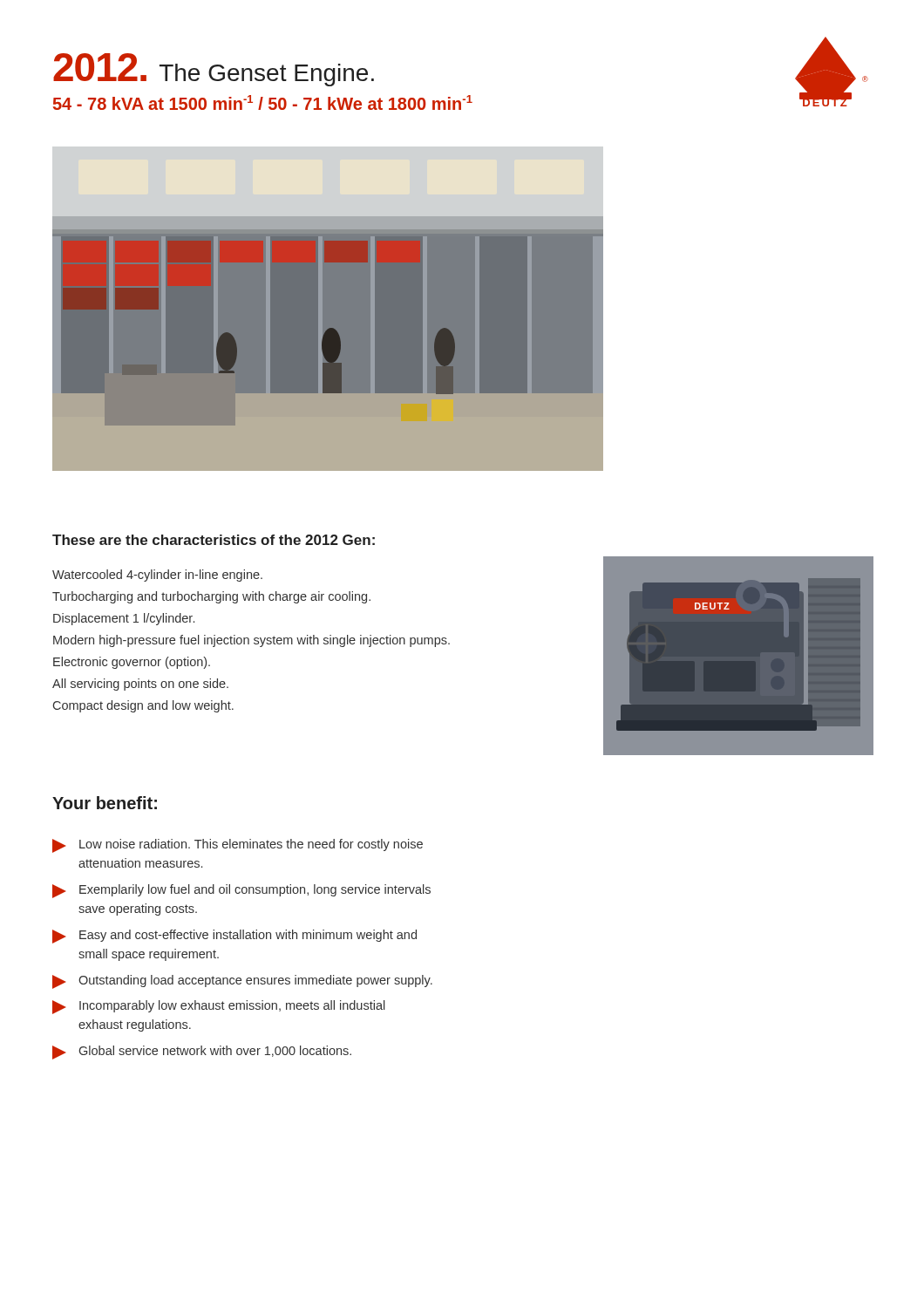The height and width of the screenshot is (1308, 924).
Task: Click where it says "Displacement 1 l/cylinder."
Action: click(124, 619)
